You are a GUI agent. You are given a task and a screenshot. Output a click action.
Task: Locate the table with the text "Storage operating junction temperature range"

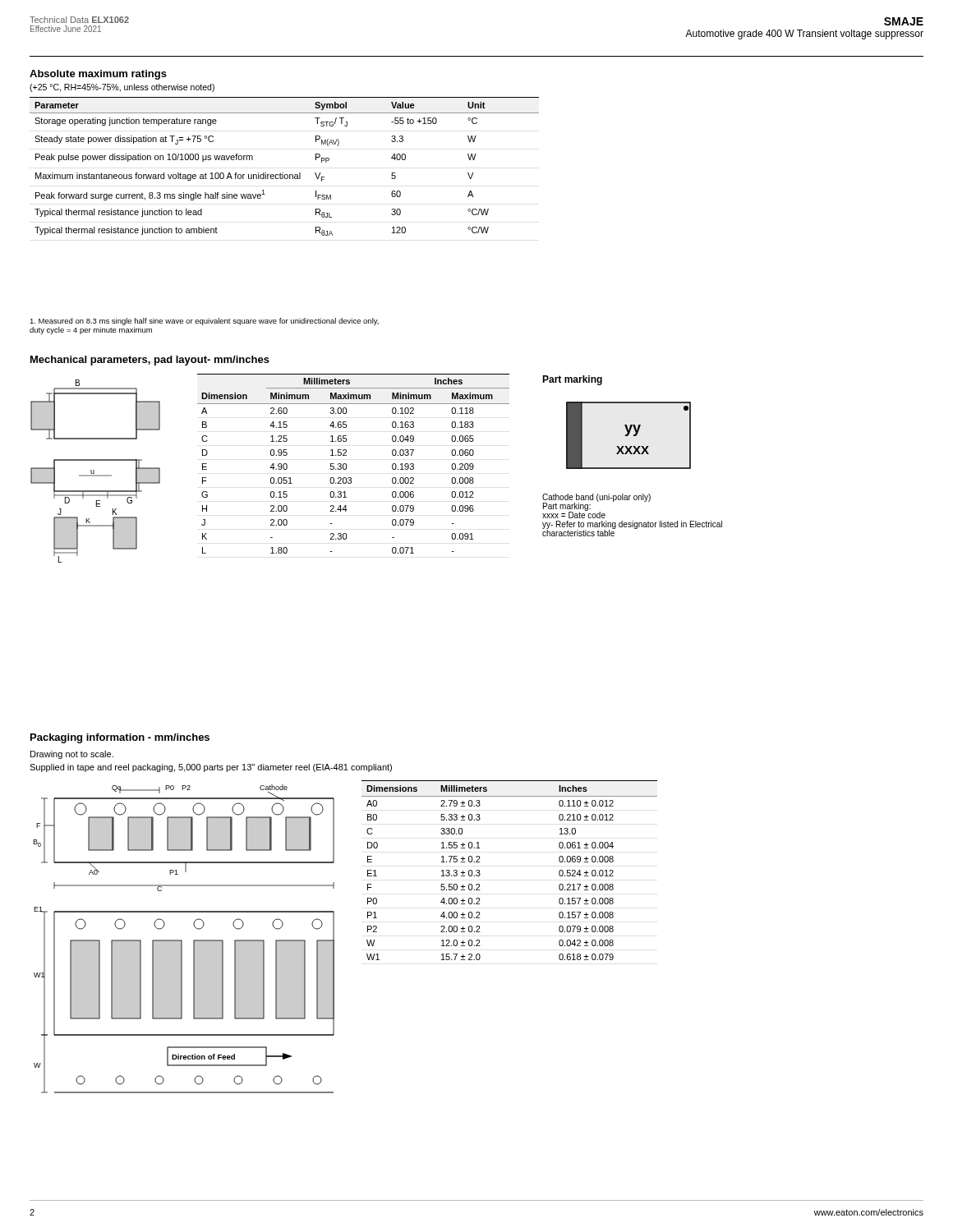click(284, 169)
